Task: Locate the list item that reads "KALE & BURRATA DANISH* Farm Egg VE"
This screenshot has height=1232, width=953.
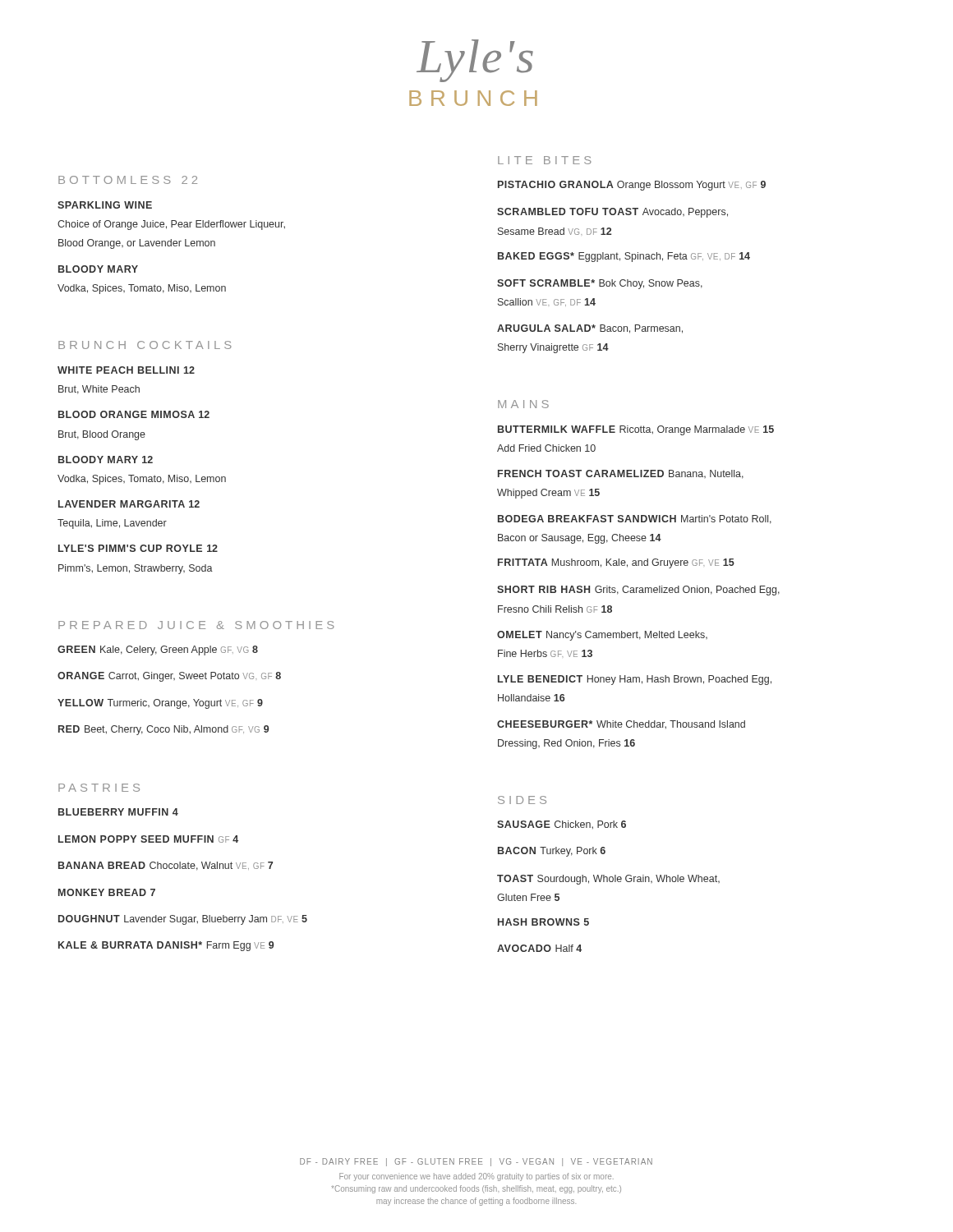Action: coord(166,946)
